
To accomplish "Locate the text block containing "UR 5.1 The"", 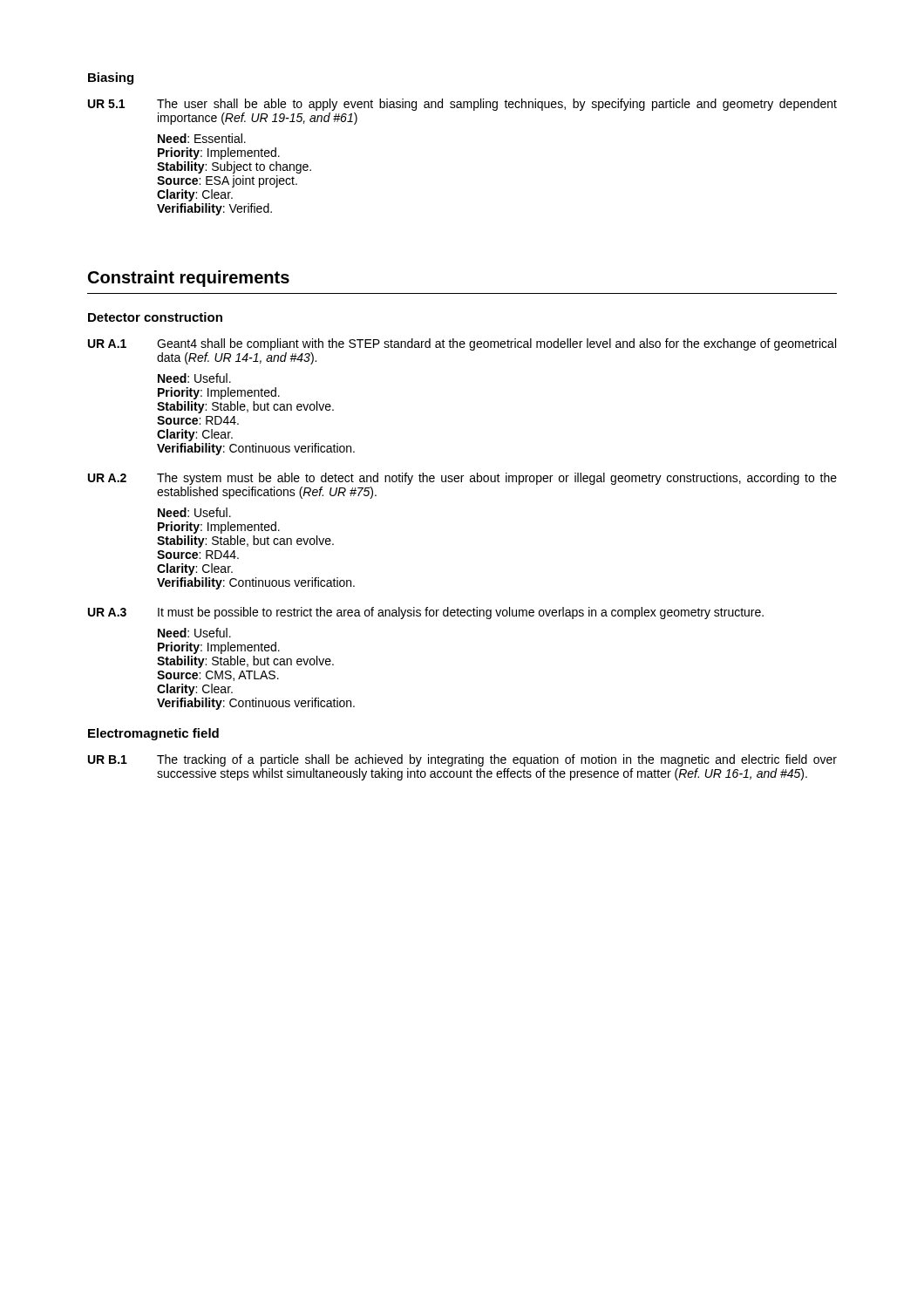I will tap(462, 105).
